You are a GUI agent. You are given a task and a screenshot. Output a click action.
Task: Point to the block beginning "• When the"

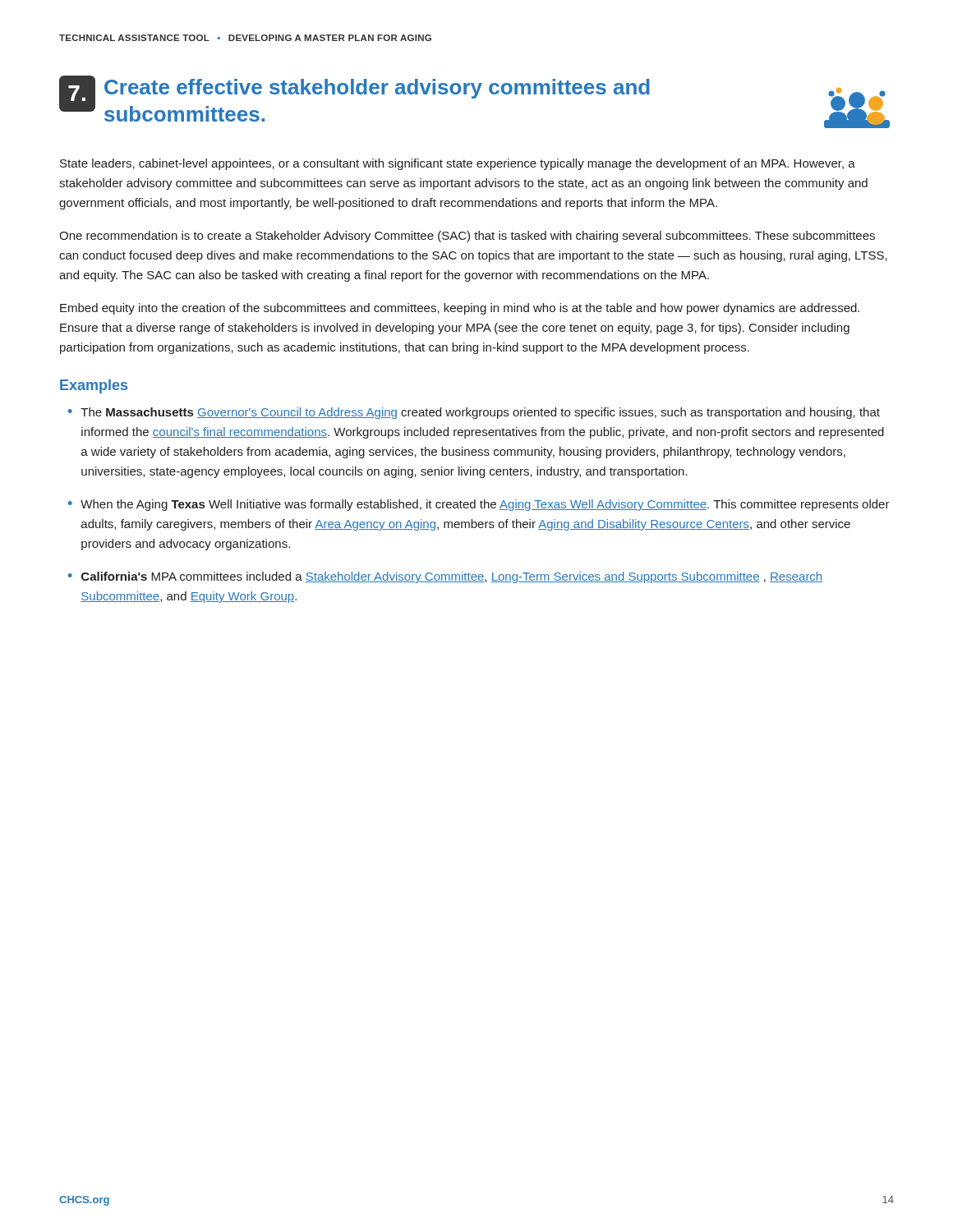coord(481,524)
